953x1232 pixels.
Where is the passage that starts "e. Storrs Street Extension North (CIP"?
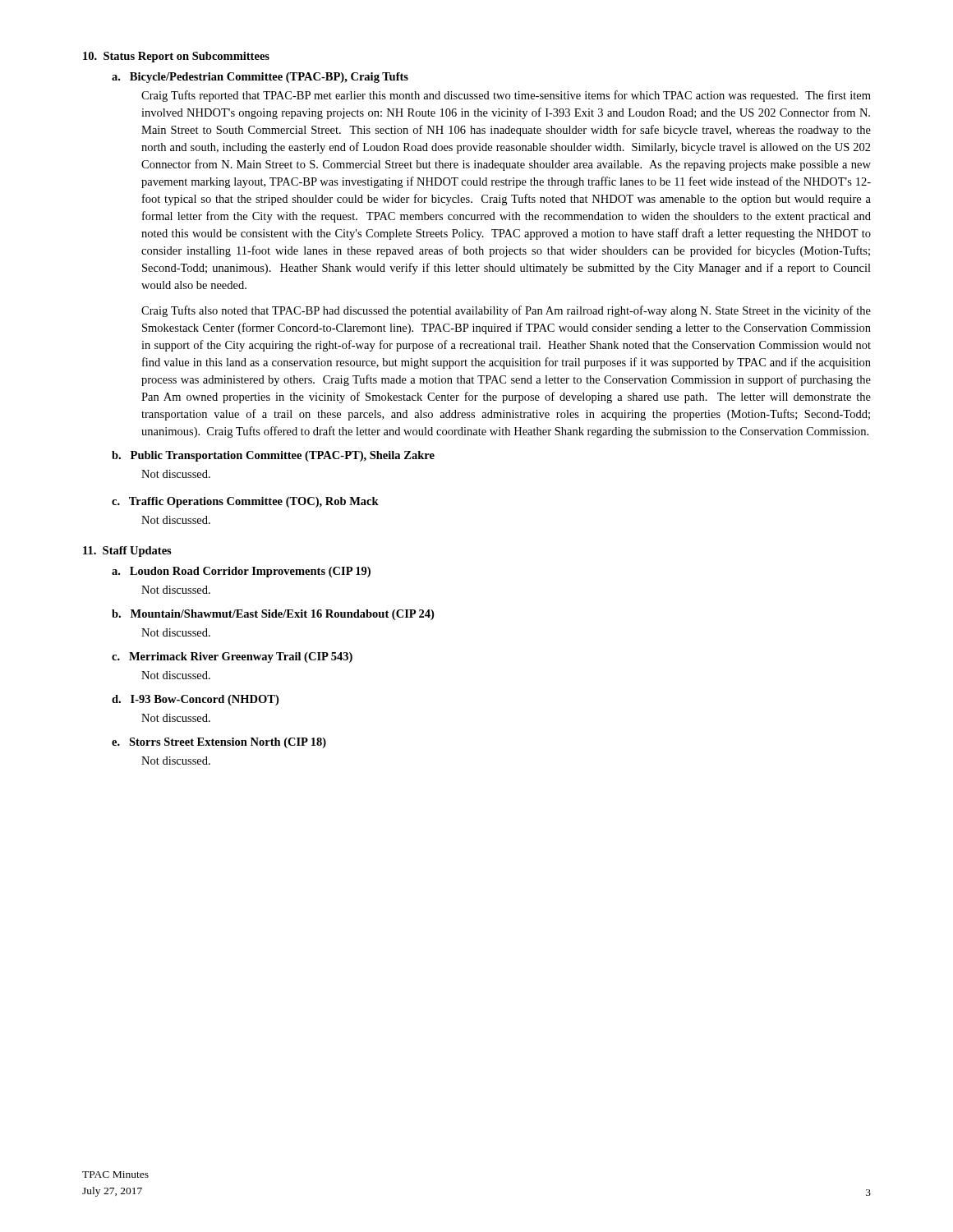tap(219, 742)
